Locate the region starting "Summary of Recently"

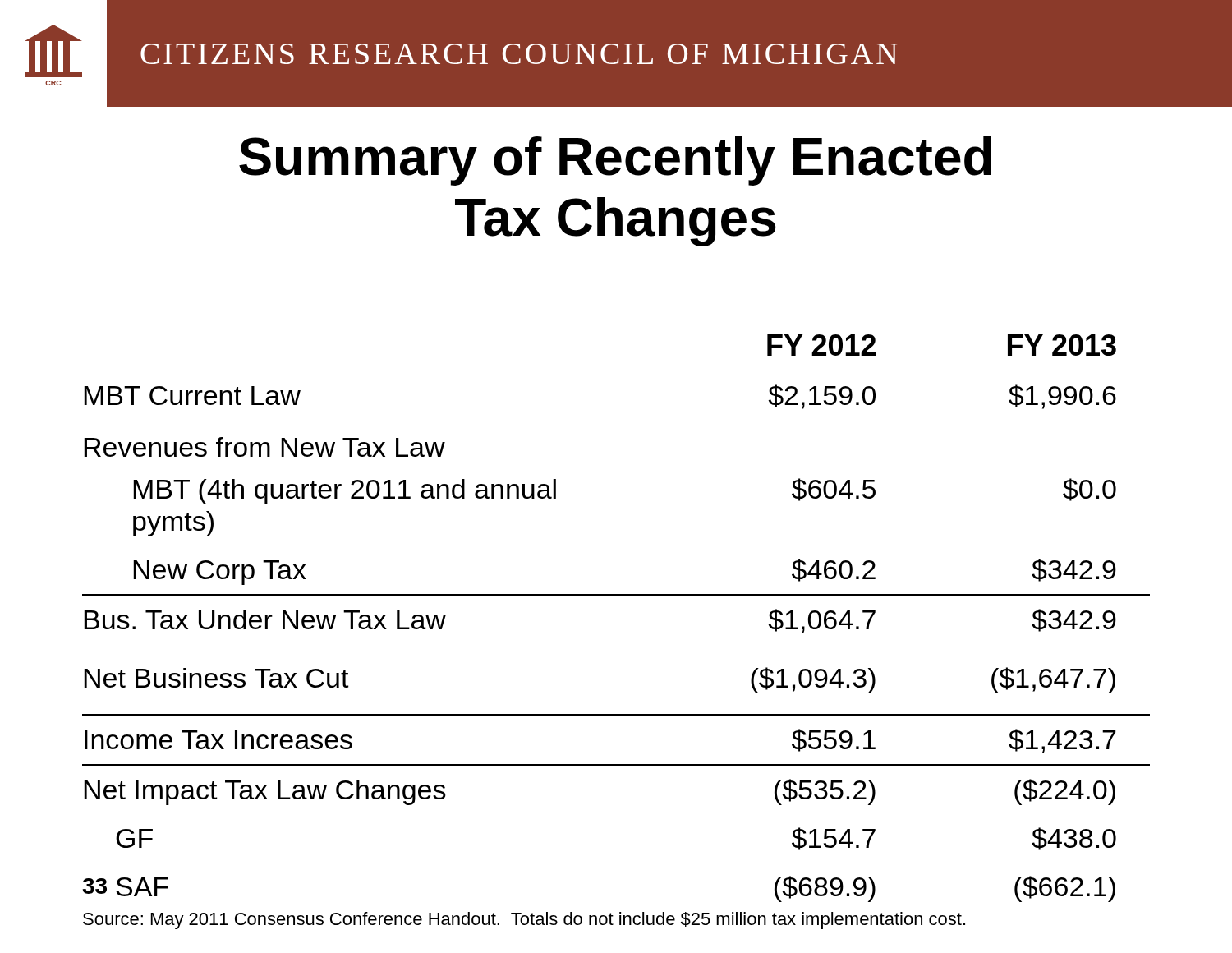tap(616, 188)
